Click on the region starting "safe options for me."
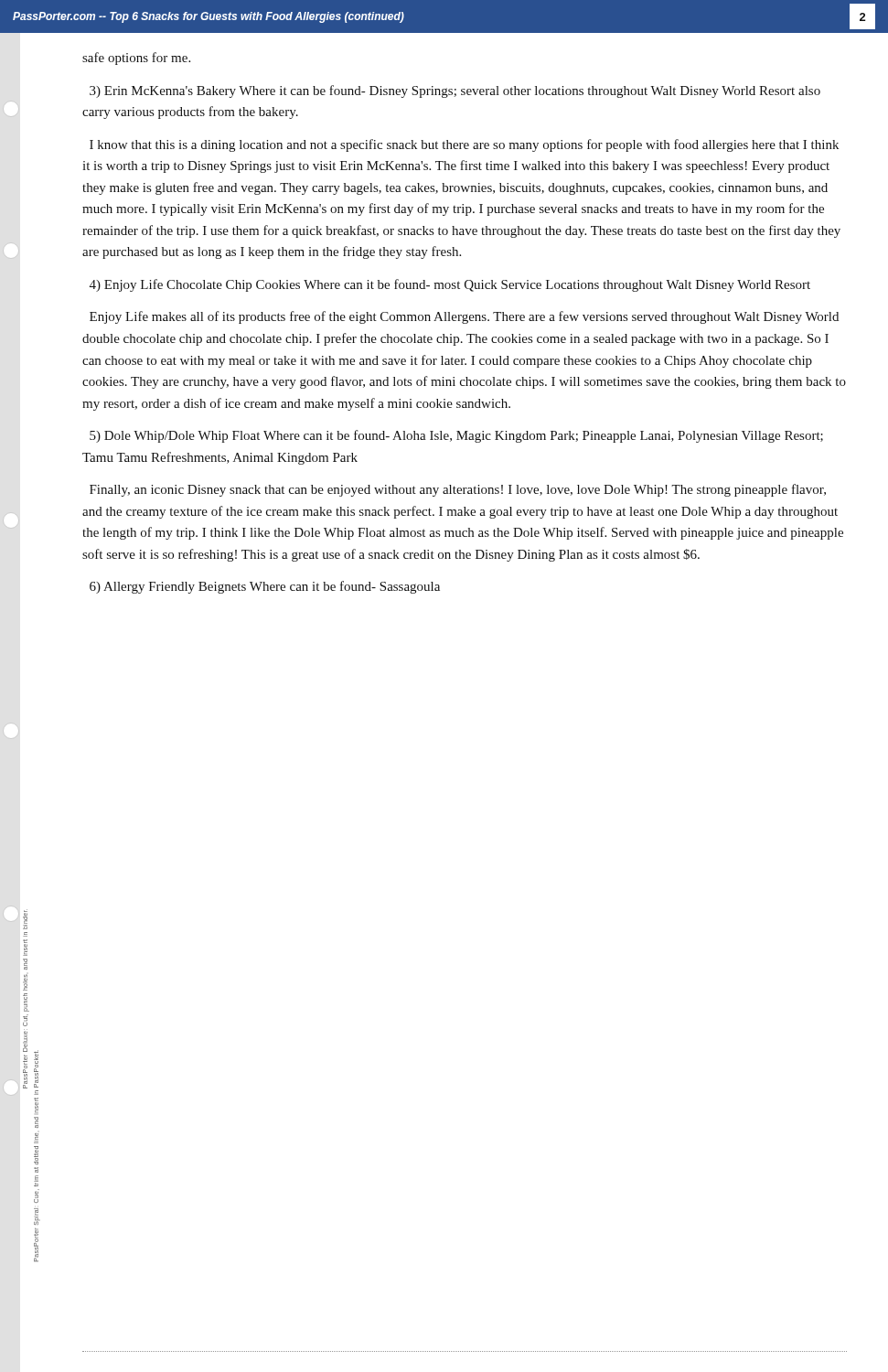This screenshot has width=888, height=1372. click(137, 58)
